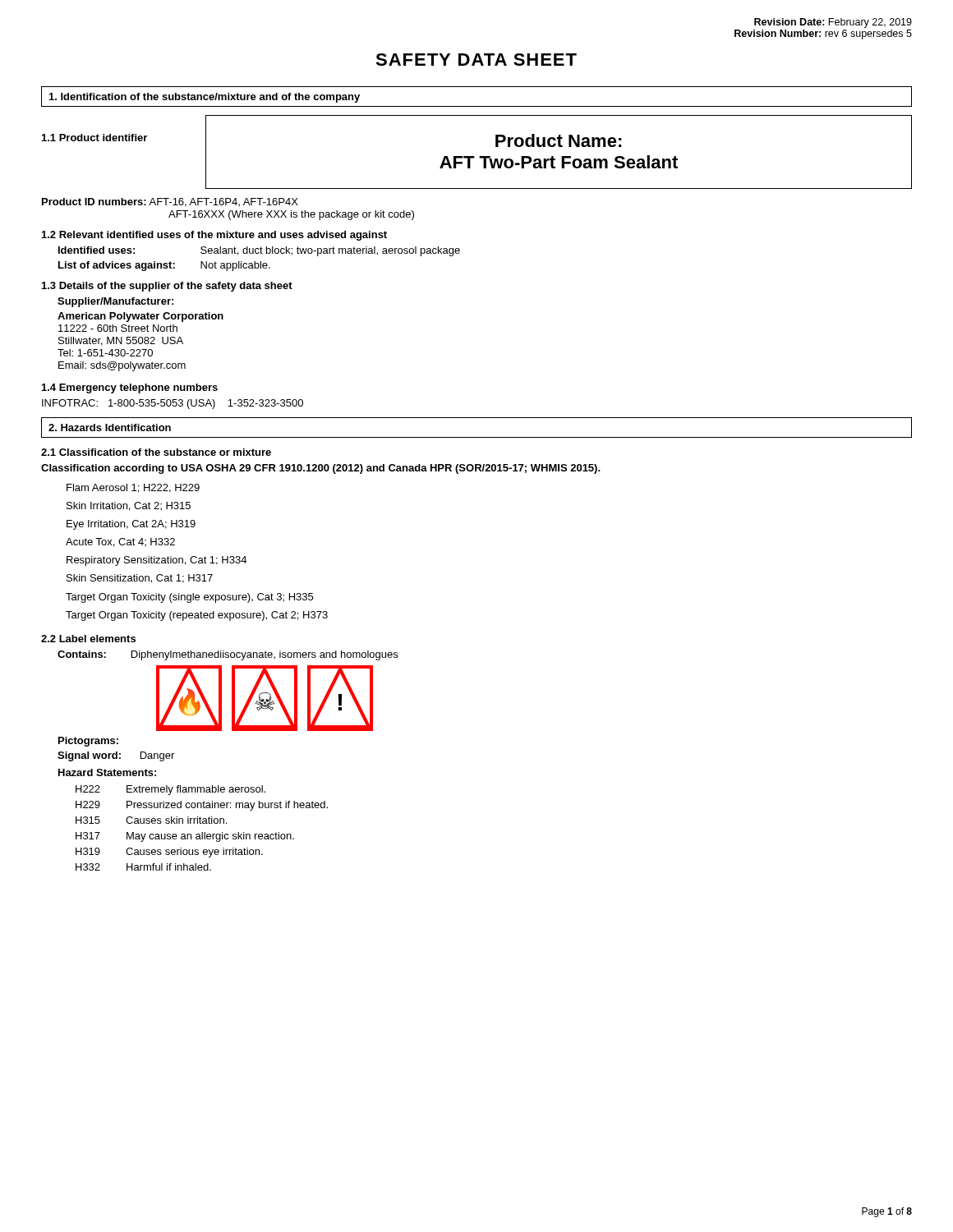Locate the element starting "Product ID numbers: AFT-16, AFT-16P4, AFT-16P4X AFT-16XXX"

[228, 208]
